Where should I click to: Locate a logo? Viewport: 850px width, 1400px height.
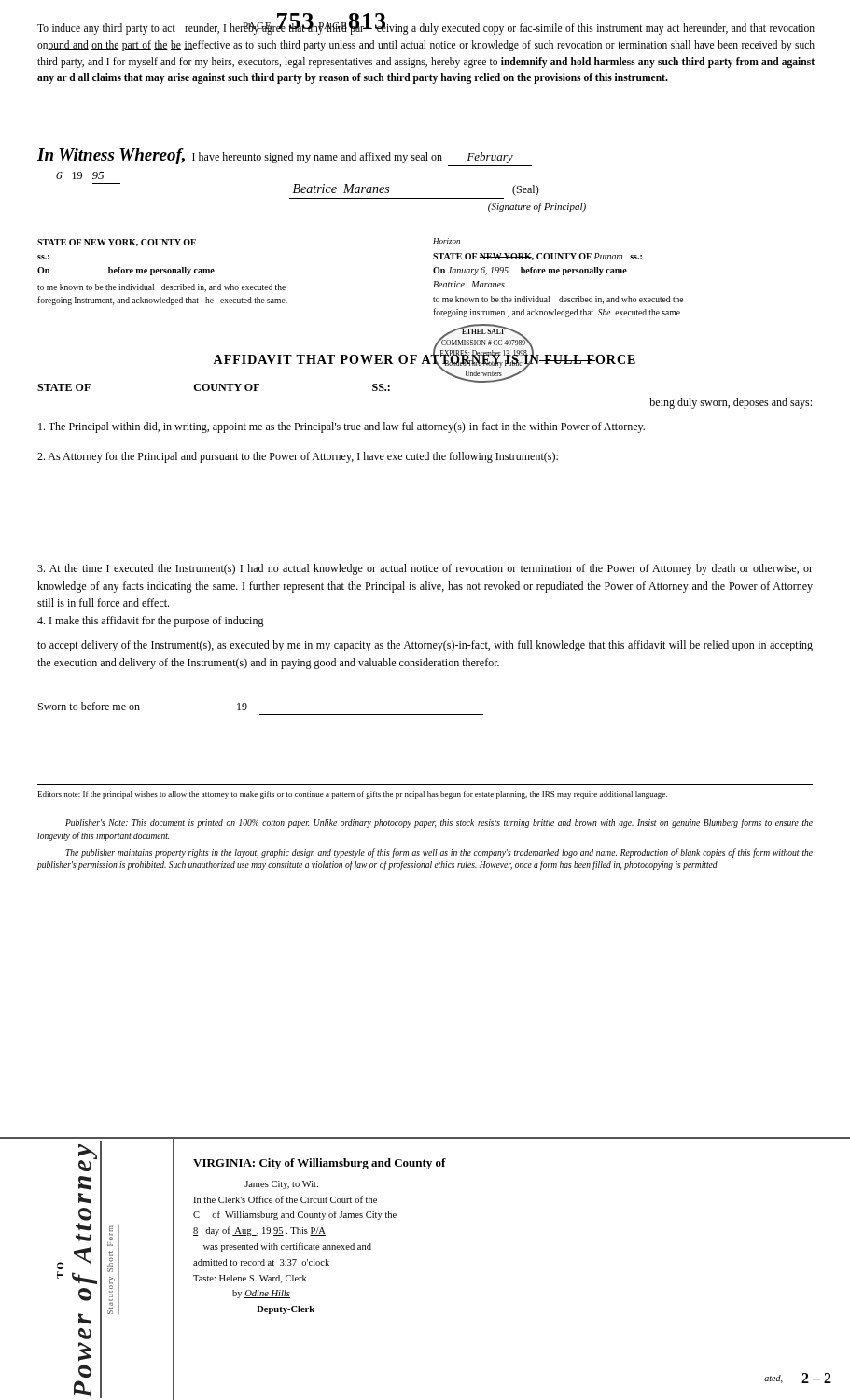(x=87, y=1269)
